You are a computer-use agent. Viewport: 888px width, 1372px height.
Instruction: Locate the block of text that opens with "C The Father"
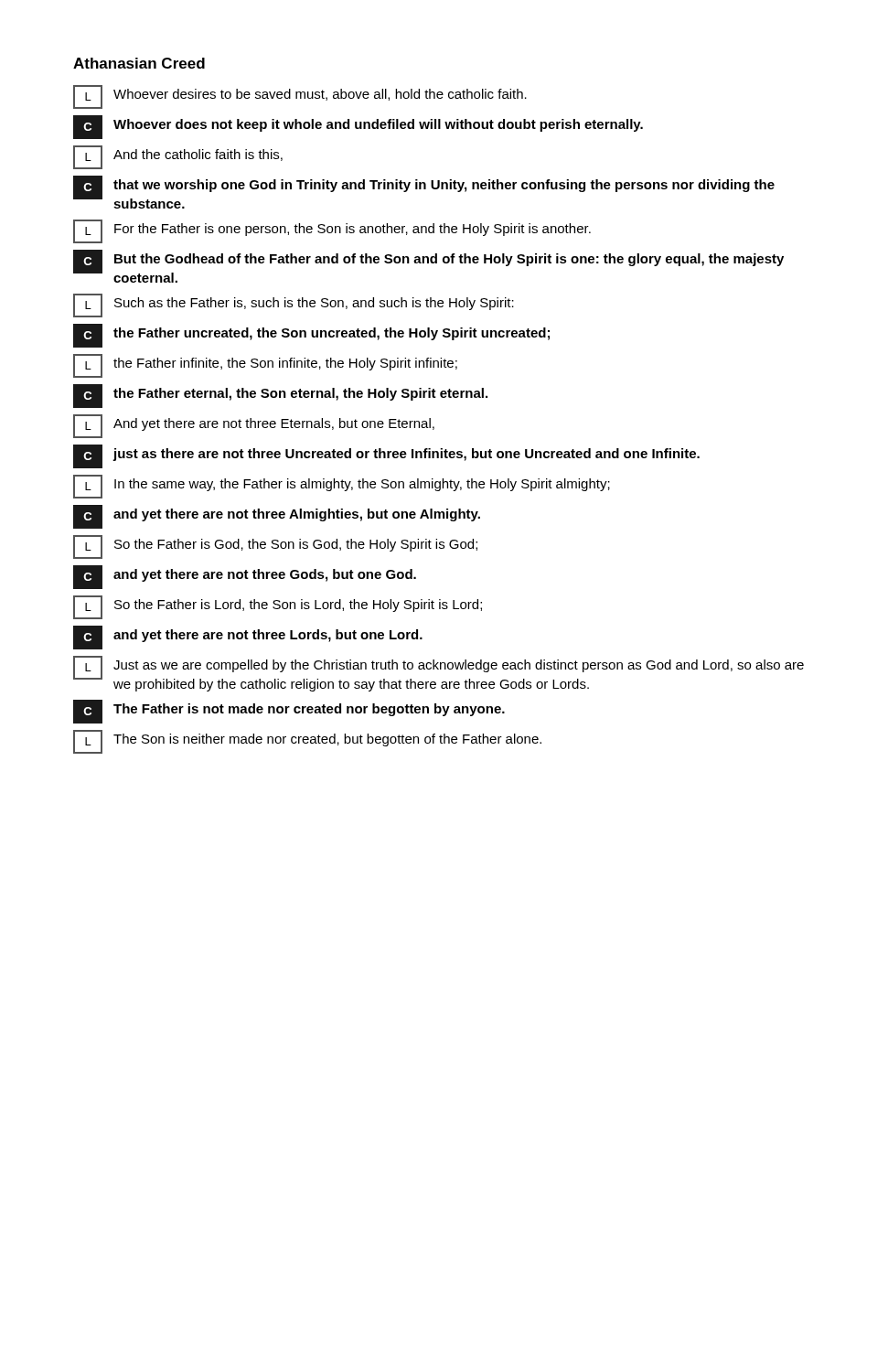[444, 711]
